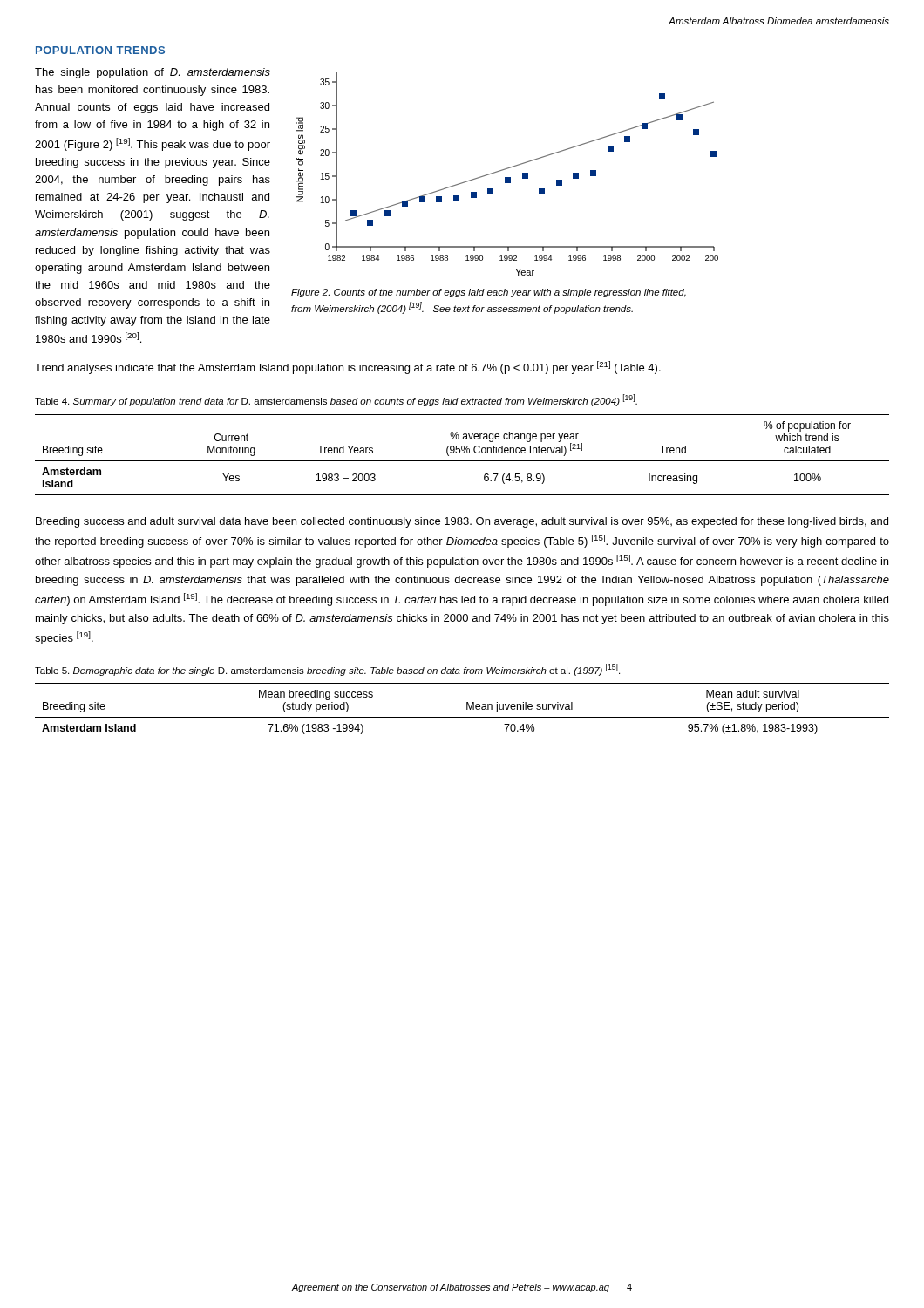The width and height of the screenshot is (924, 1308).
Task: Select the passage starting "Breeding success and adult survival data"
Action: tap(462, 579)
